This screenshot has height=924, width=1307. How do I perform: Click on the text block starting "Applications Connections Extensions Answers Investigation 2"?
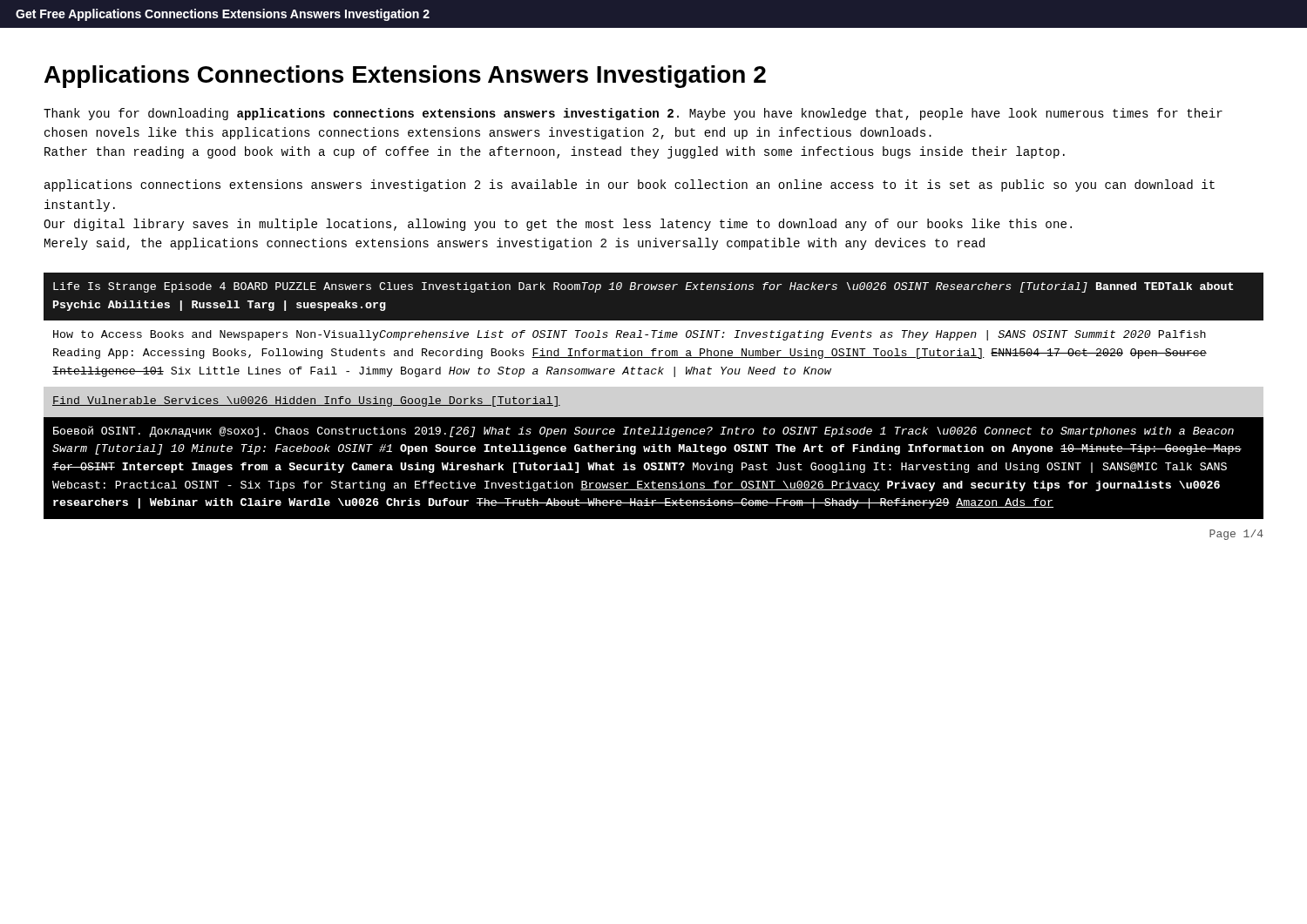(x=405, y=74)
